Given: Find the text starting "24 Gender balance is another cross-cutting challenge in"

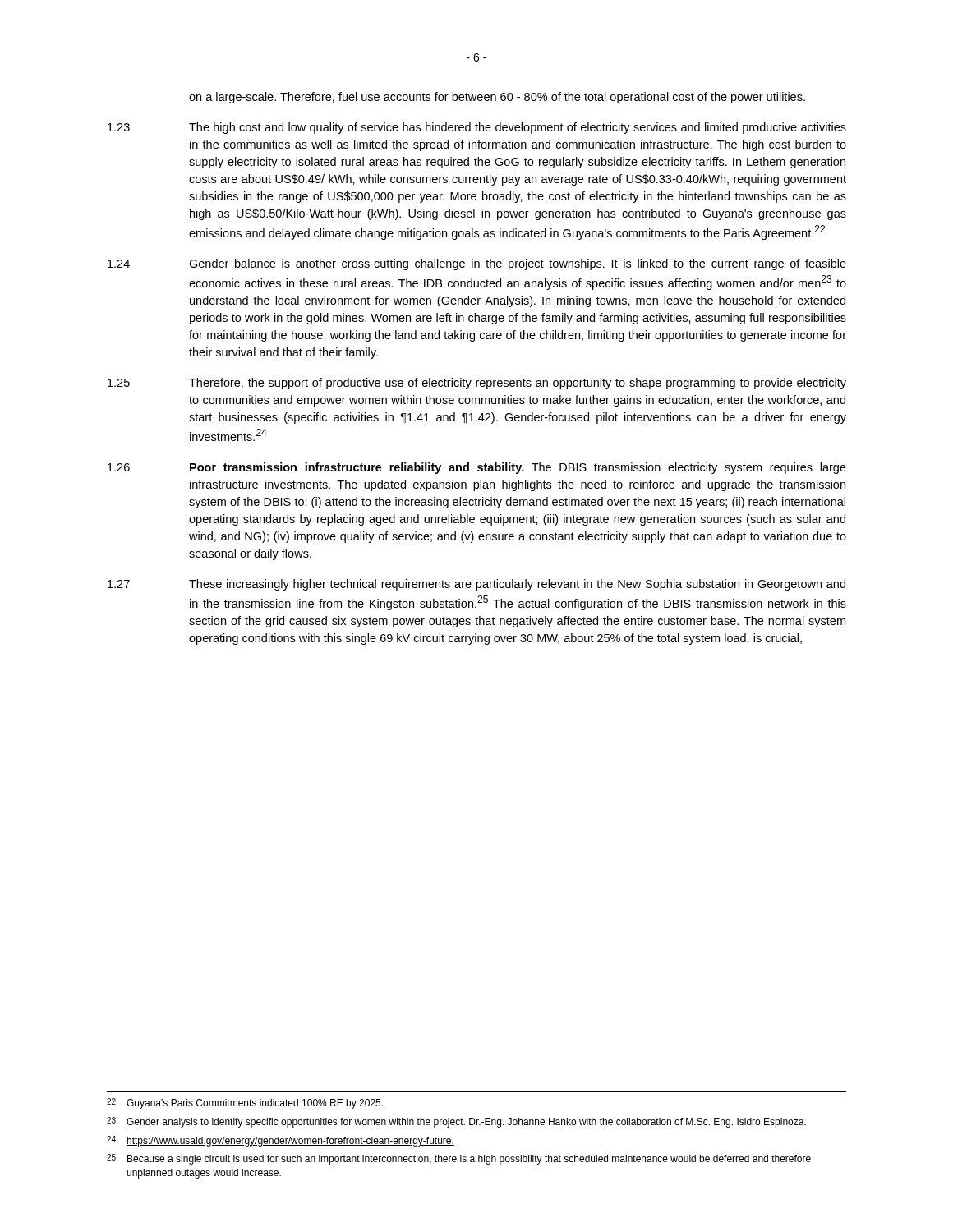Looking at the screenshot, I should point(476,309).
